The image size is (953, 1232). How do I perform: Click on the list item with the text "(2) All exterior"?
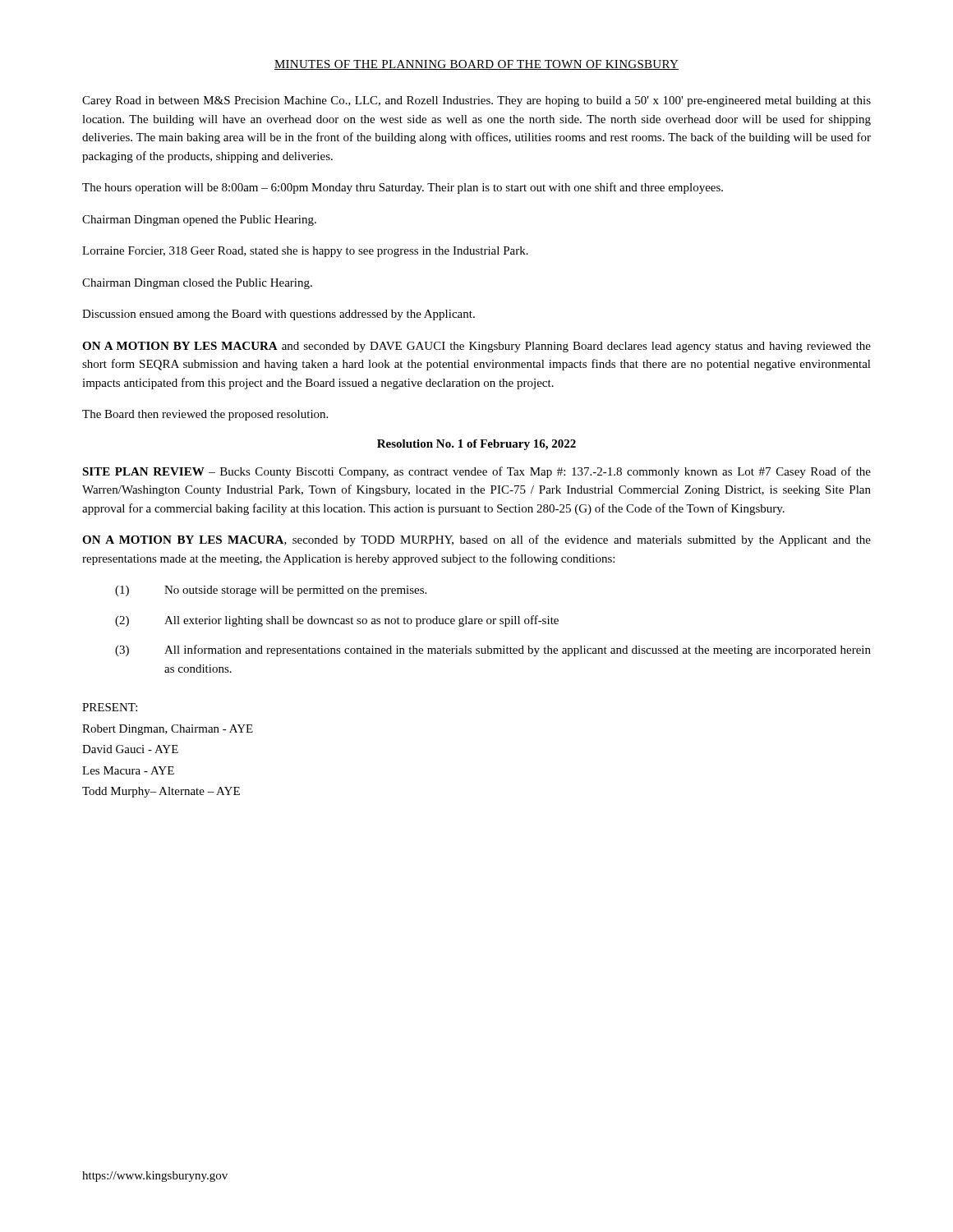[476, 620]
